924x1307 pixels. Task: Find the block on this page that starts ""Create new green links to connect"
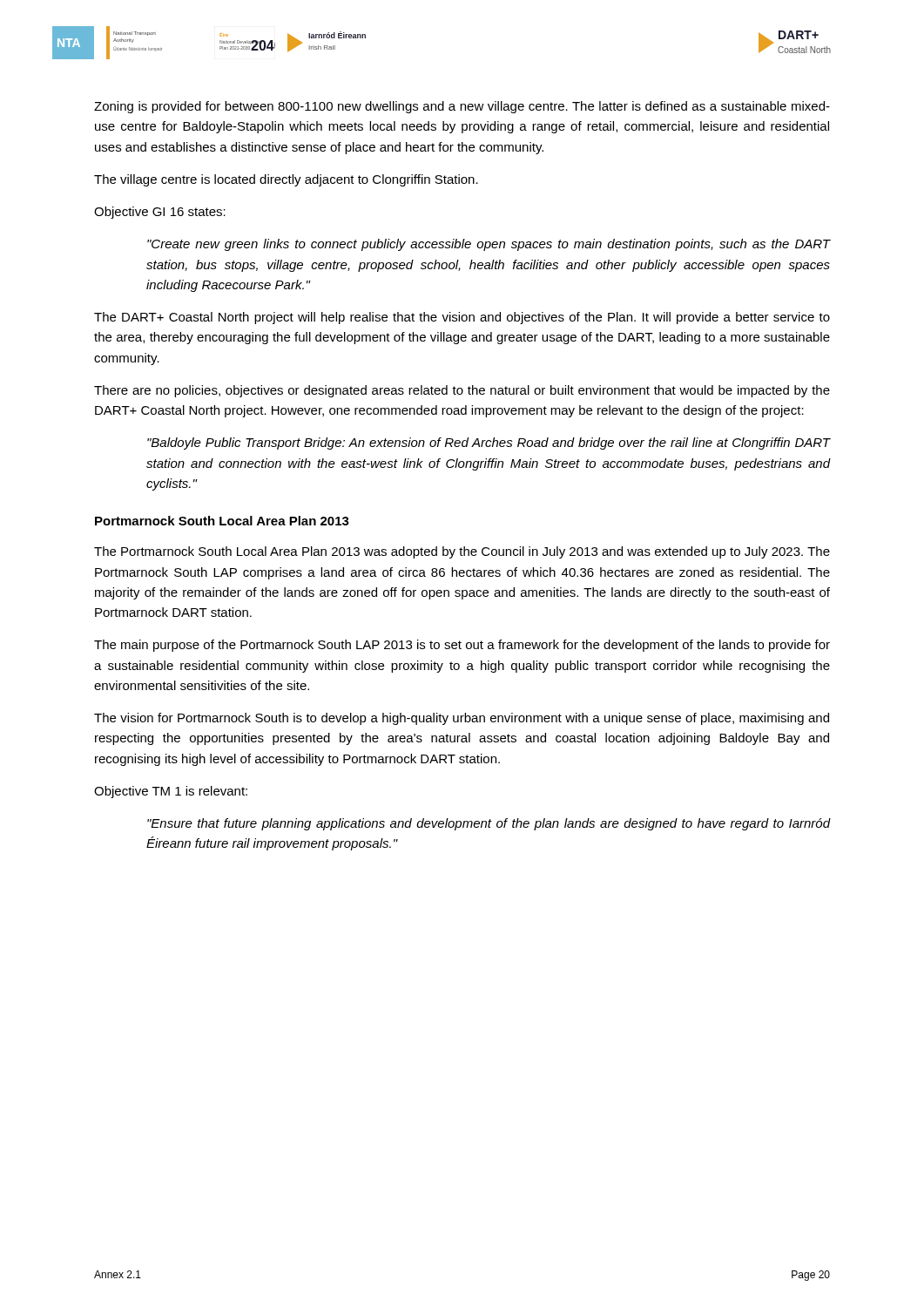[488, 264]
